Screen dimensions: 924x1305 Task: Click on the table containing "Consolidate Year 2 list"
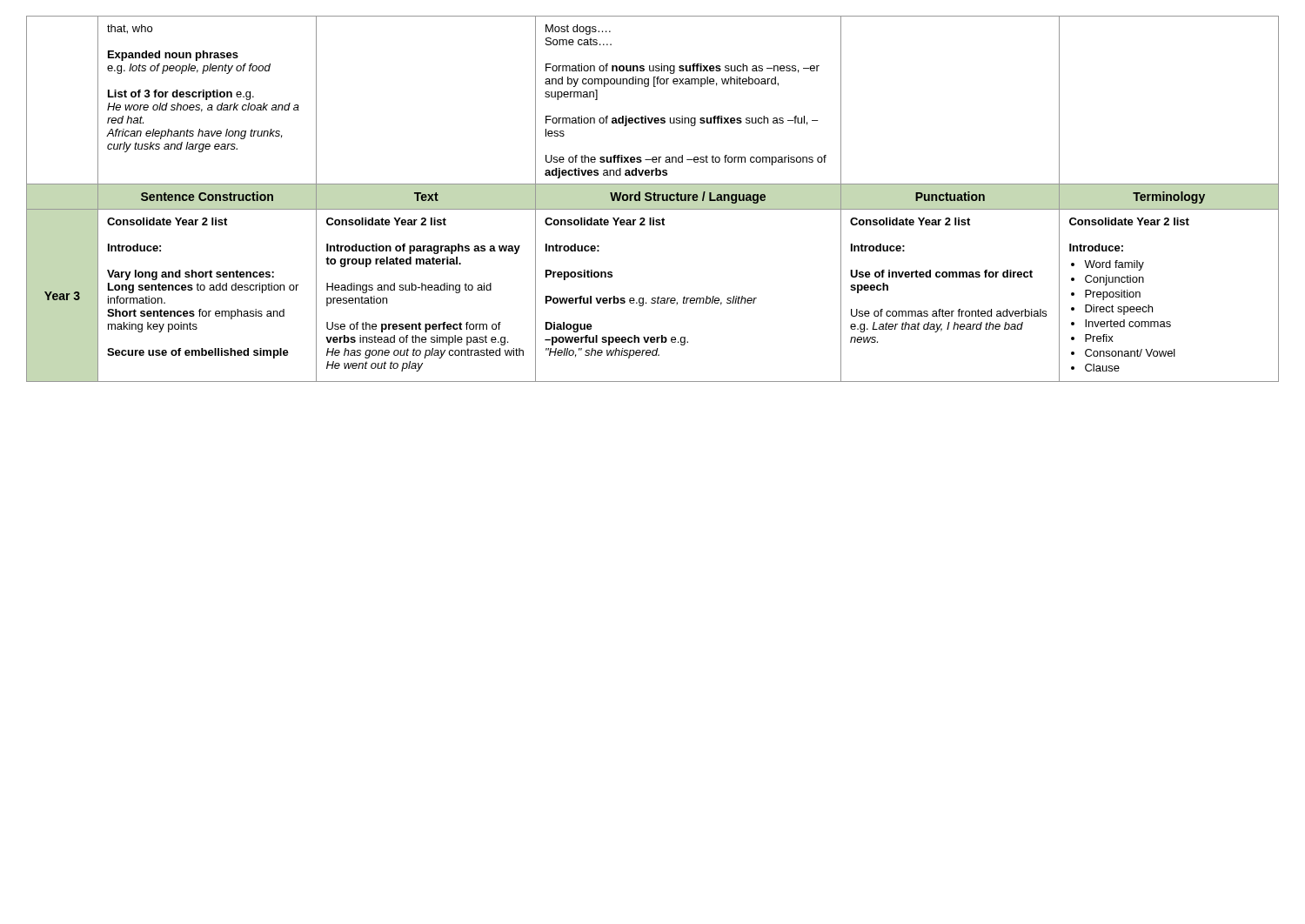(x=652, y=199)
